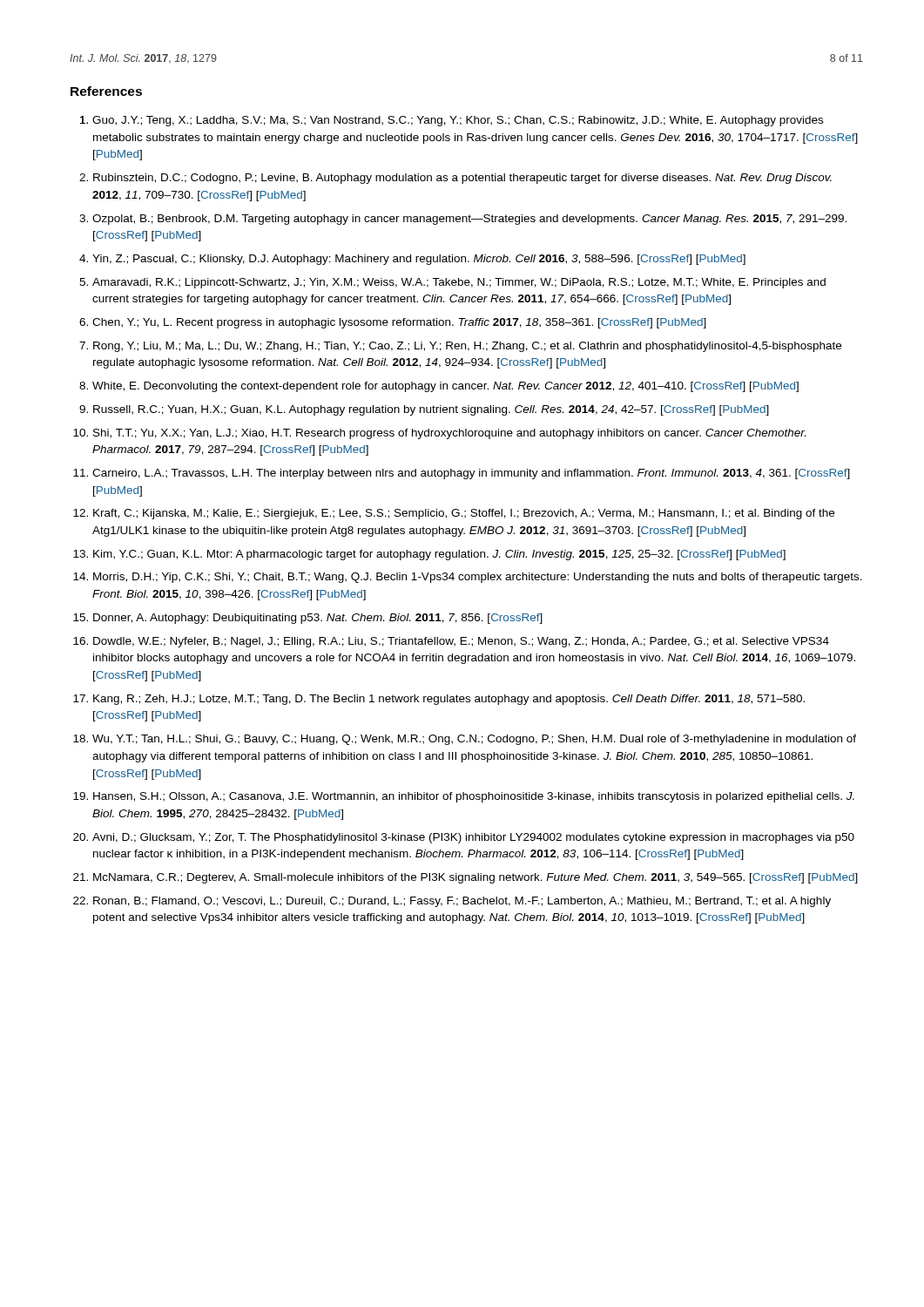The image size is (924, 1307).
Task: Point to the element starting "Rong, Y.; Liu, M.; Ma, L.; Du, W.;"
Action: click(x=478, y=354)
